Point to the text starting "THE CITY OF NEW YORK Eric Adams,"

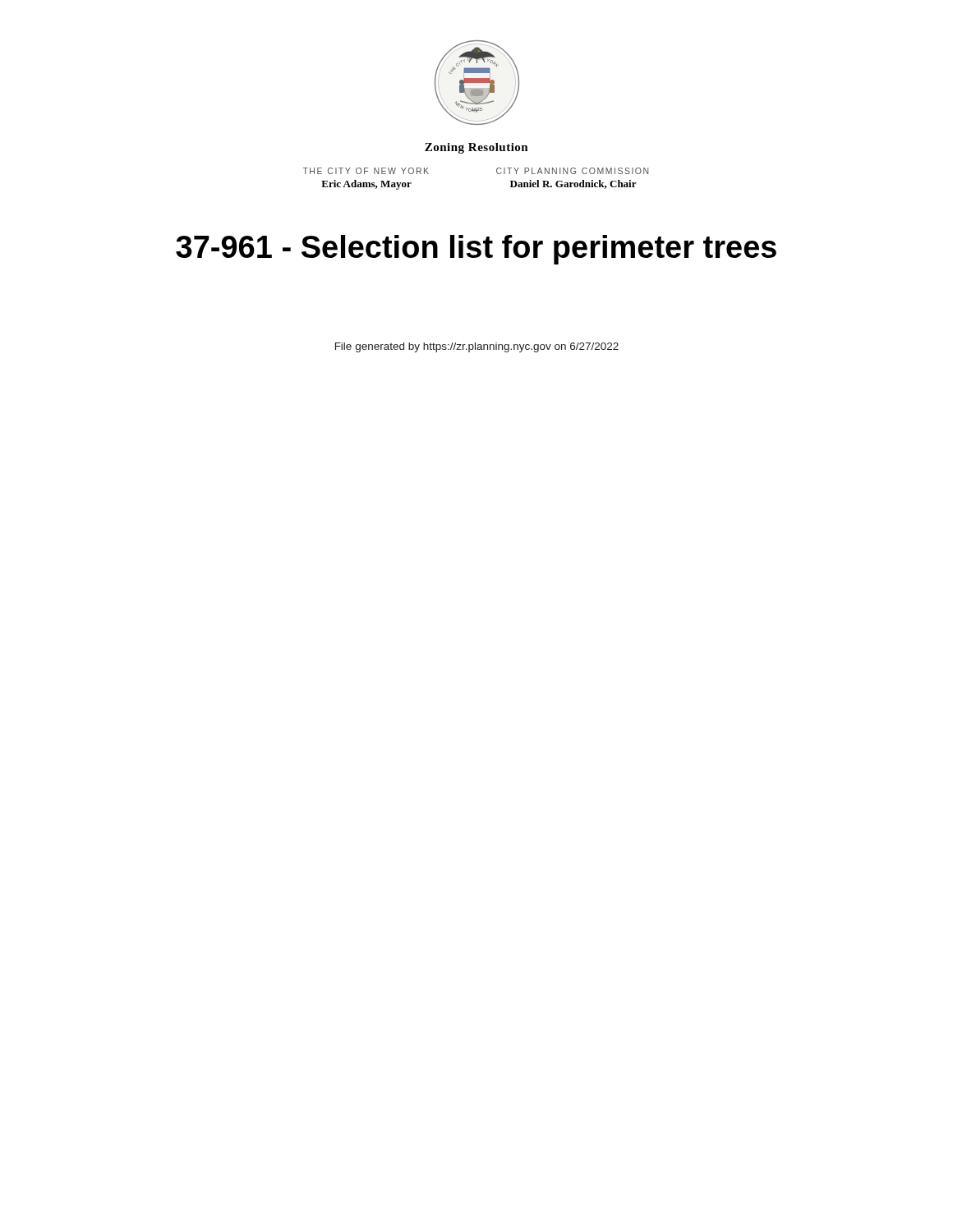[366, 171]
